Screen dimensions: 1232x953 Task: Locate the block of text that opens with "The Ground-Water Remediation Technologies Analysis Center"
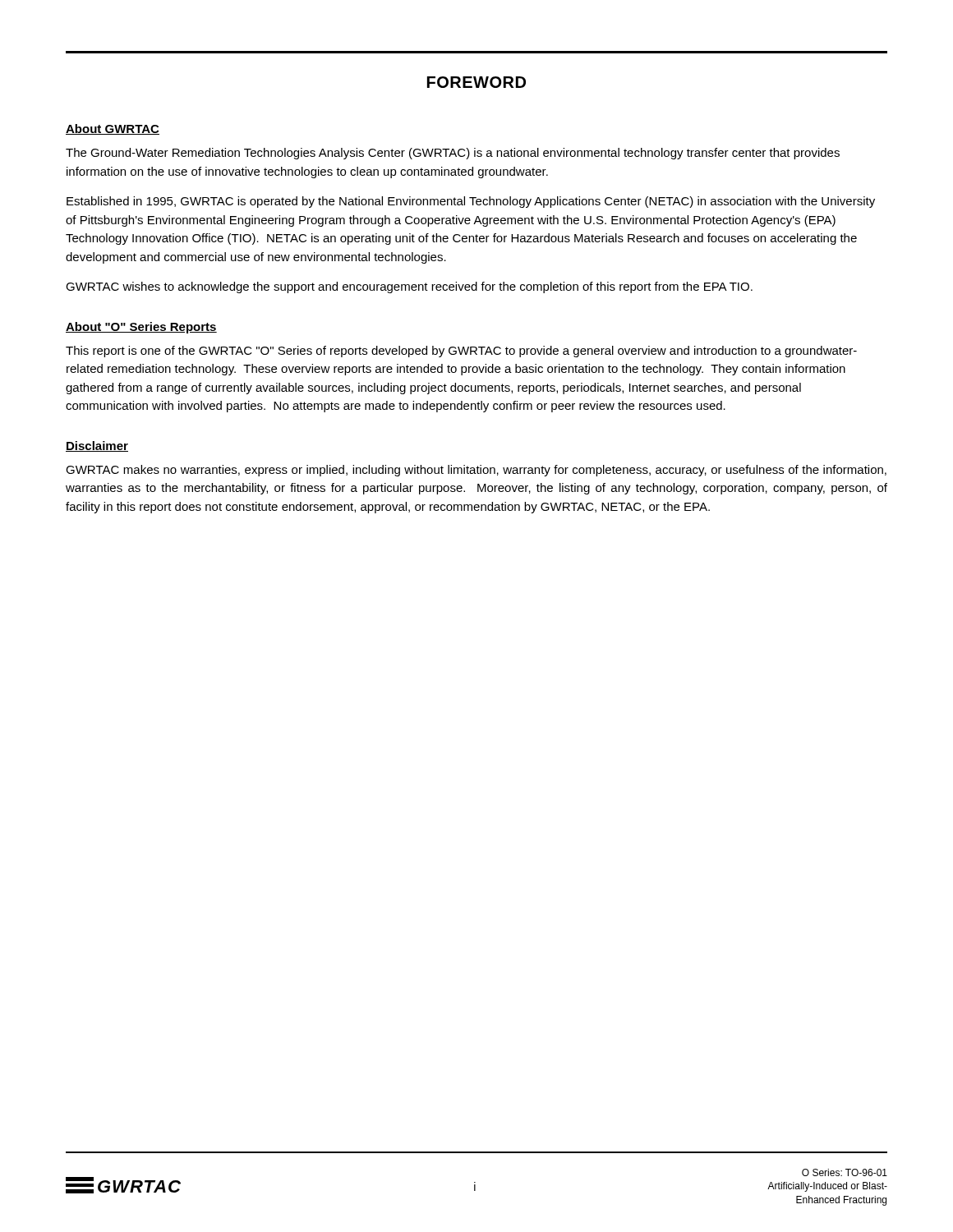coord(453,162)
